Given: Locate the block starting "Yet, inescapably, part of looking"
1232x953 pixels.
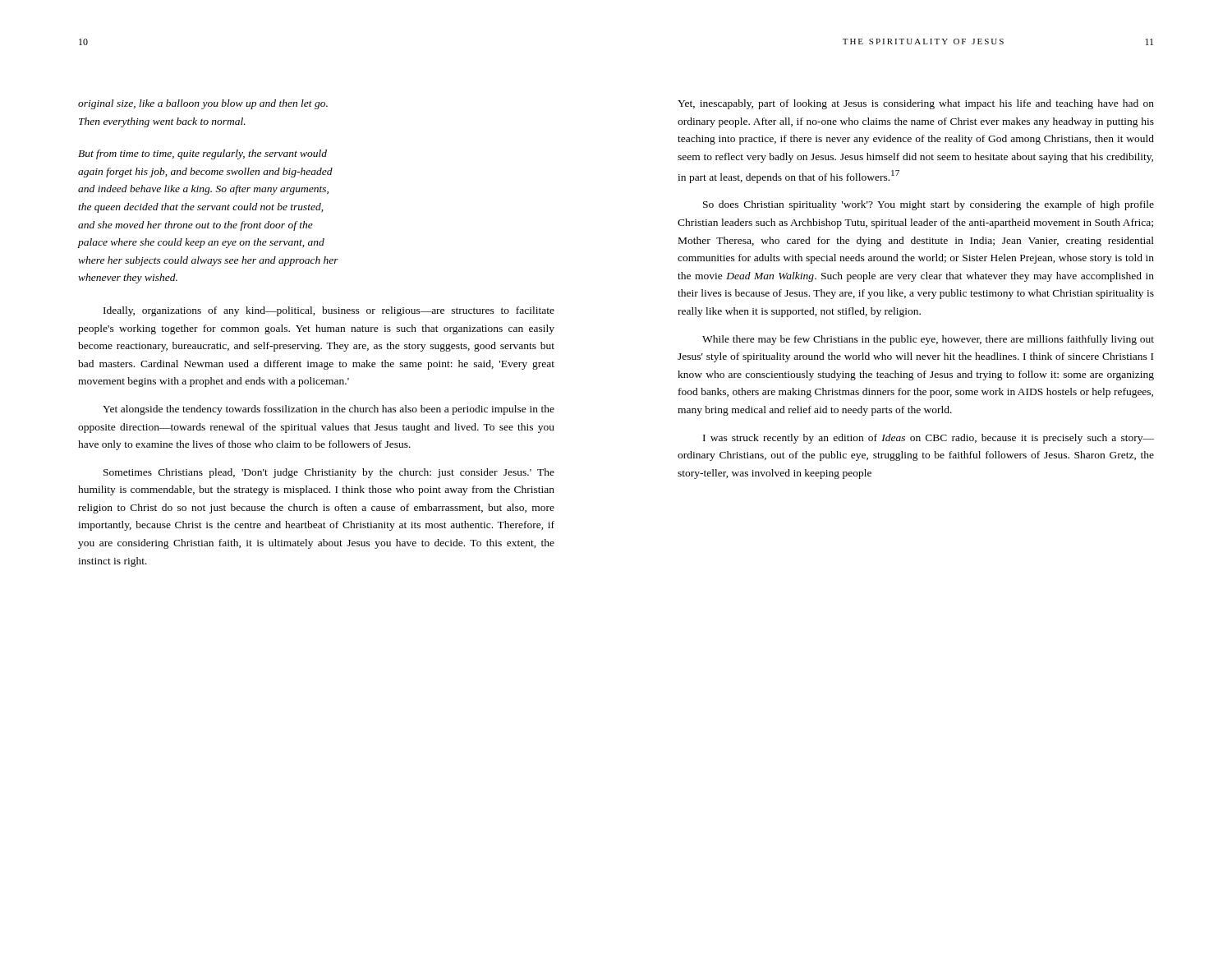Looking at the screenshot, I should [916, 140].
